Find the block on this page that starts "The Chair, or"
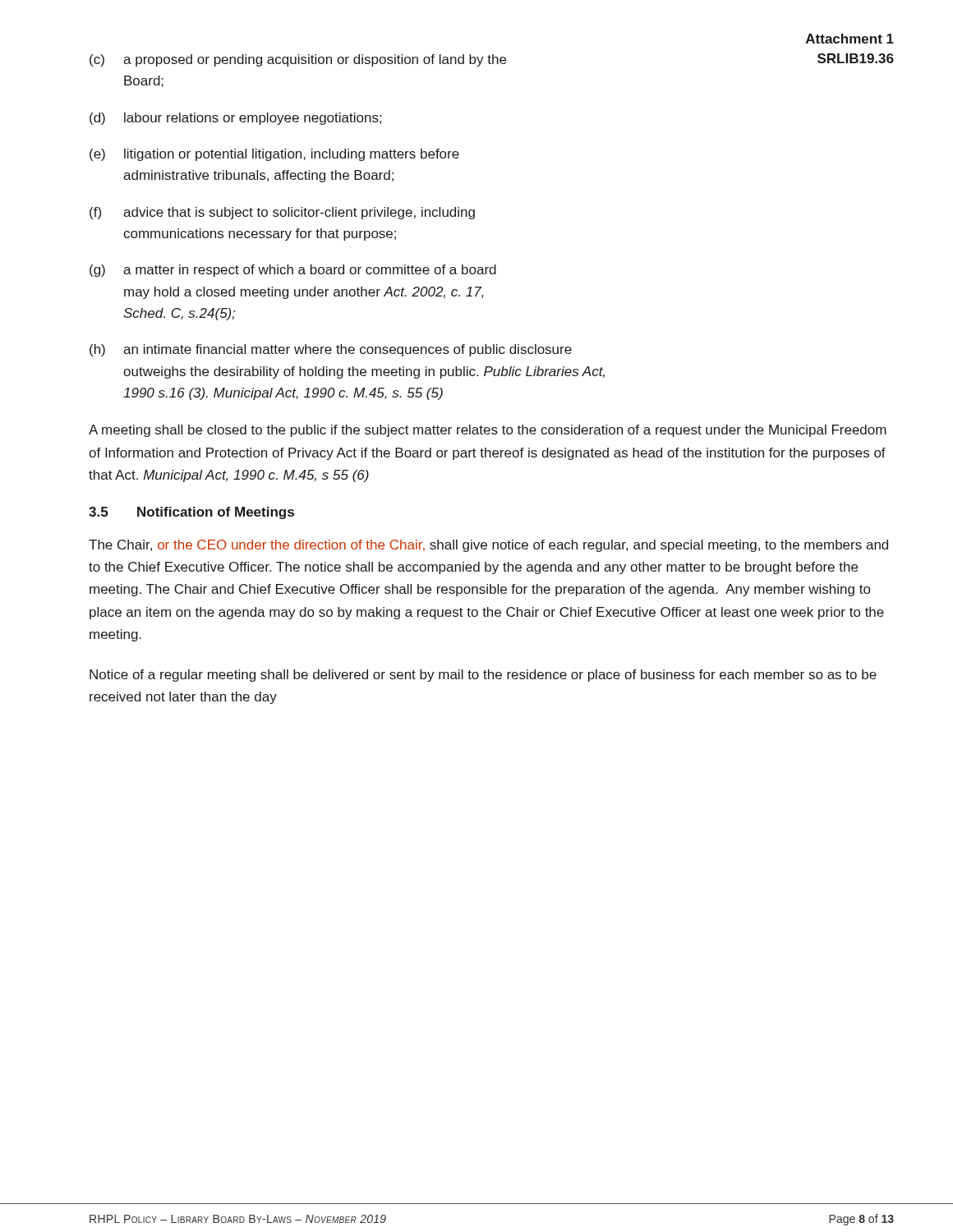 point(489,590)
